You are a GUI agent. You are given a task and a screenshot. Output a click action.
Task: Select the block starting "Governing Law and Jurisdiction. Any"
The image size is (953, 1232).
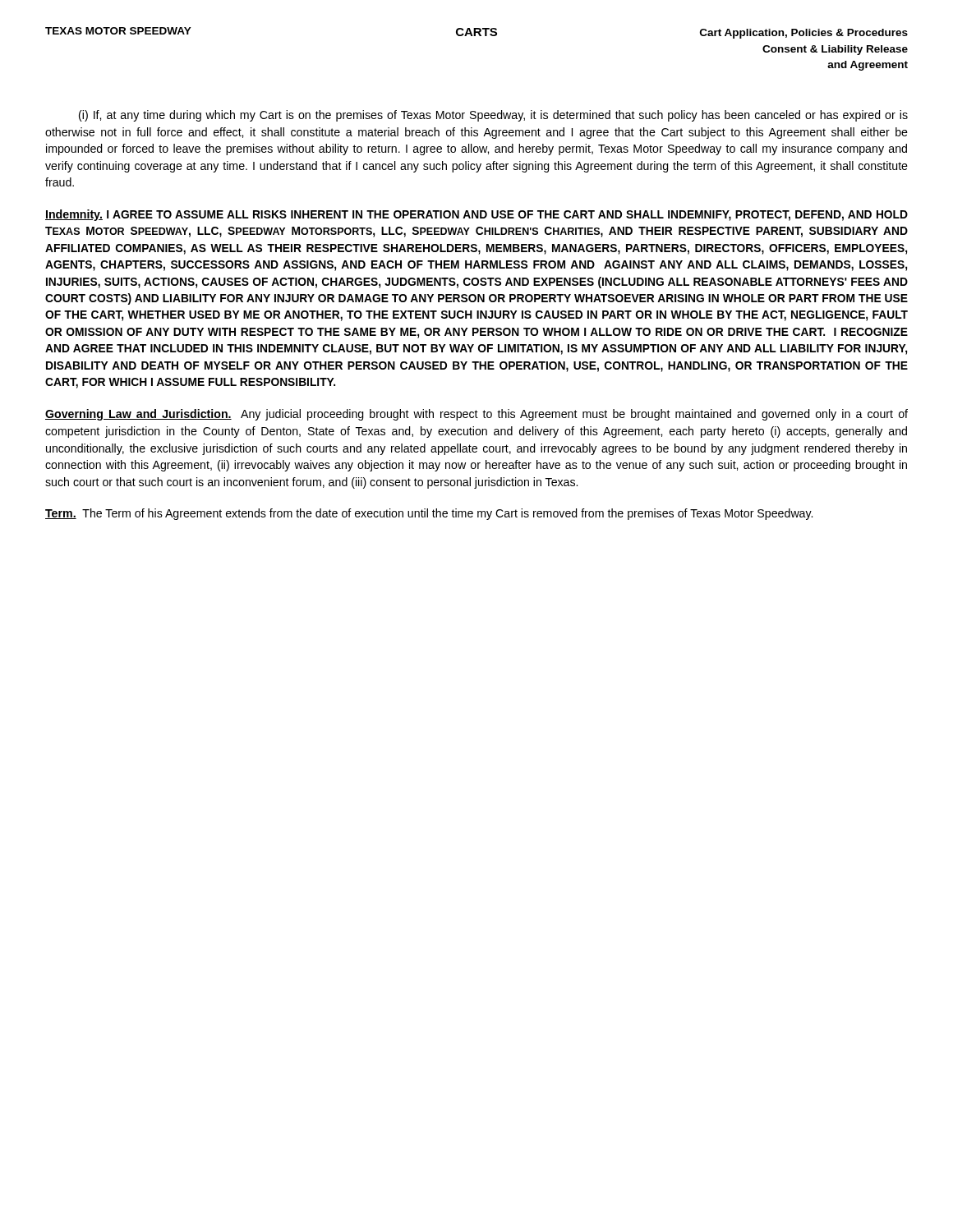[476, 448]
